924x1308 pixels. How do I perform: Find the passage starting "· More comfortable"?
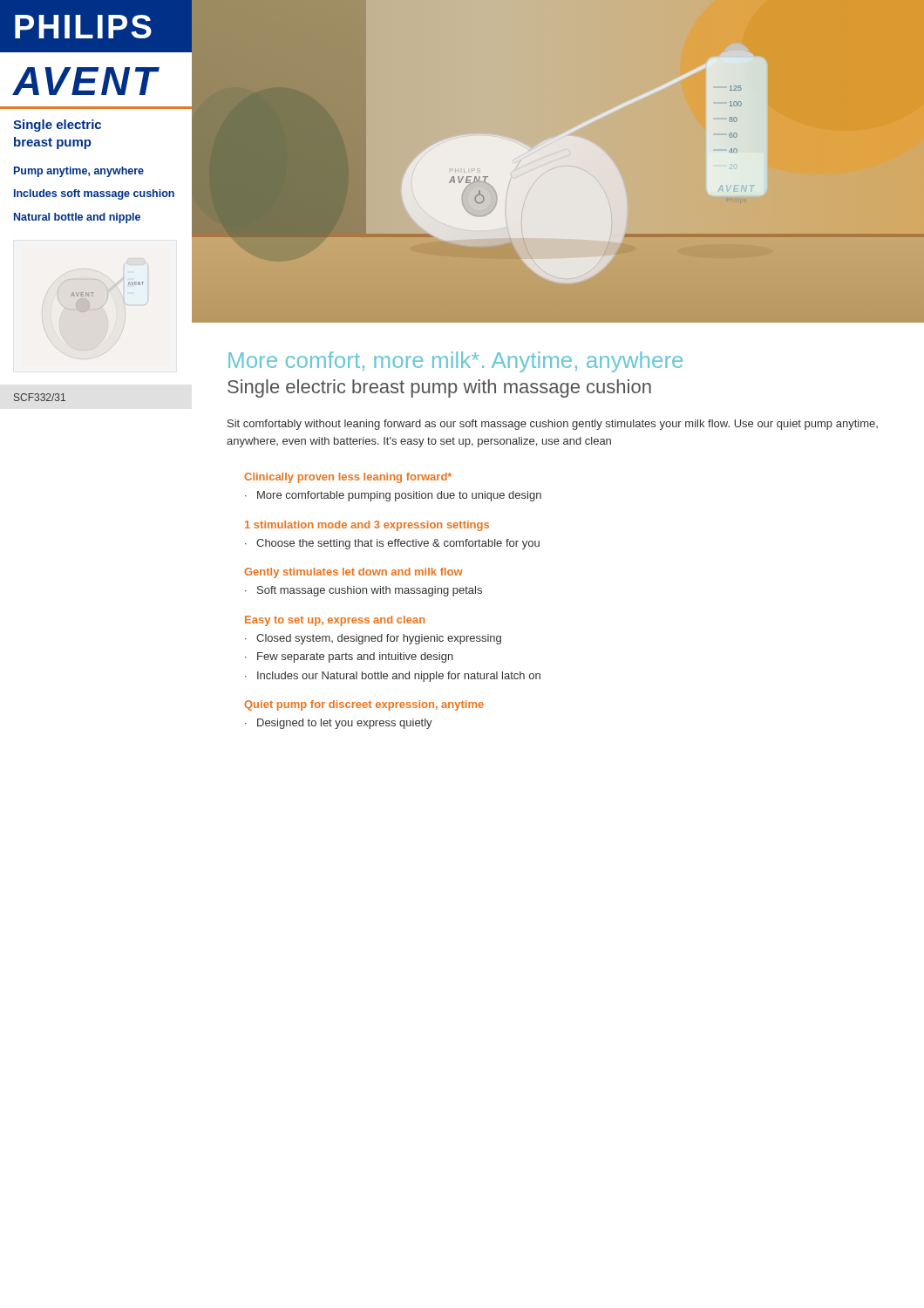pos(393,496)
